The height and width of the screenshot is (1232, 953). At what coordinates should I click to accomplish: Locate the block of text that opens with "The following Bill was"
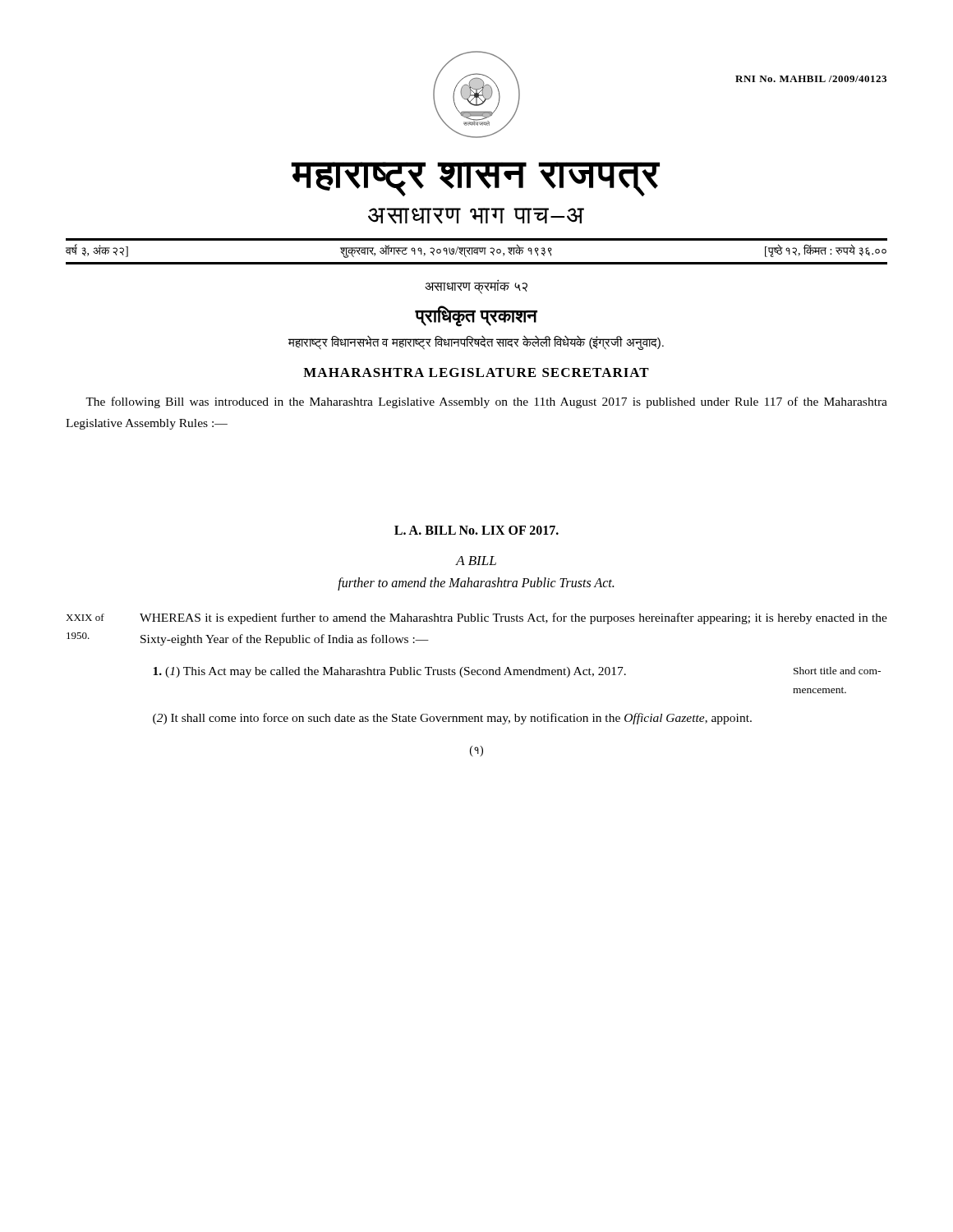coord(476,412)
